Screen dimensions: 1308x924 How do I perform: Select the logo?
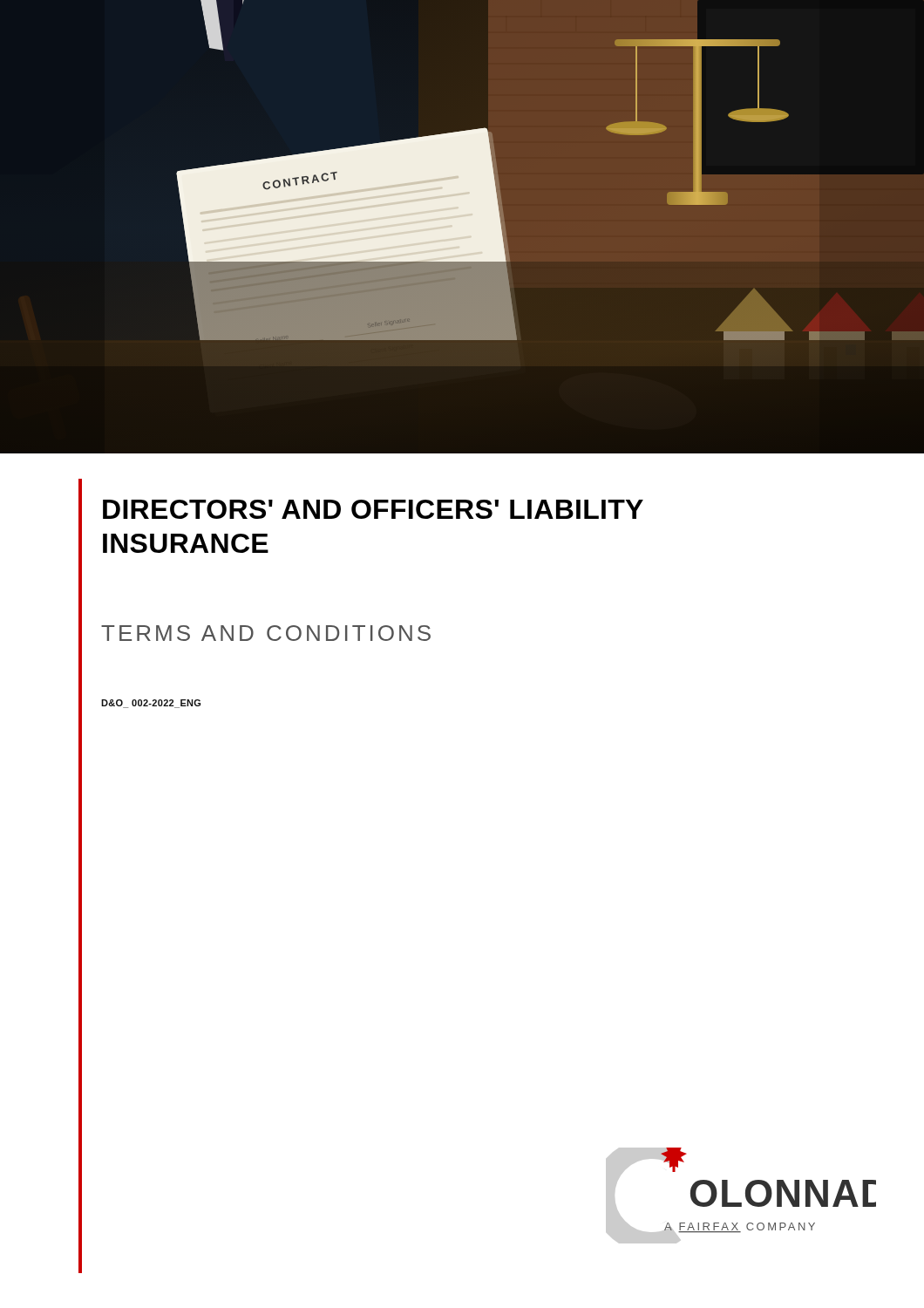click(x=741, y=1197)
